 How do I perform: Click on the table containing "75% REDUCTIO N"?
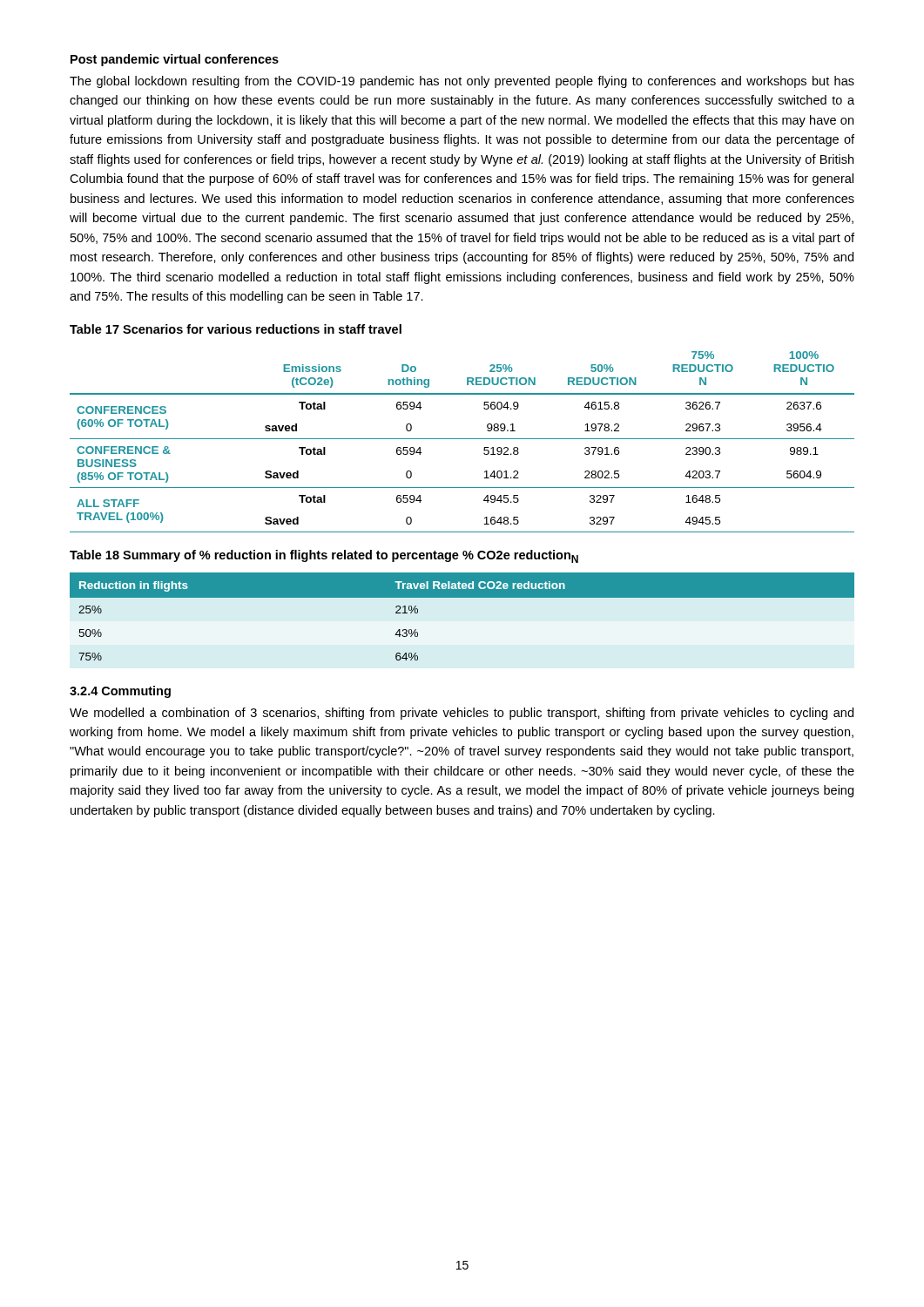pos(462,438)
